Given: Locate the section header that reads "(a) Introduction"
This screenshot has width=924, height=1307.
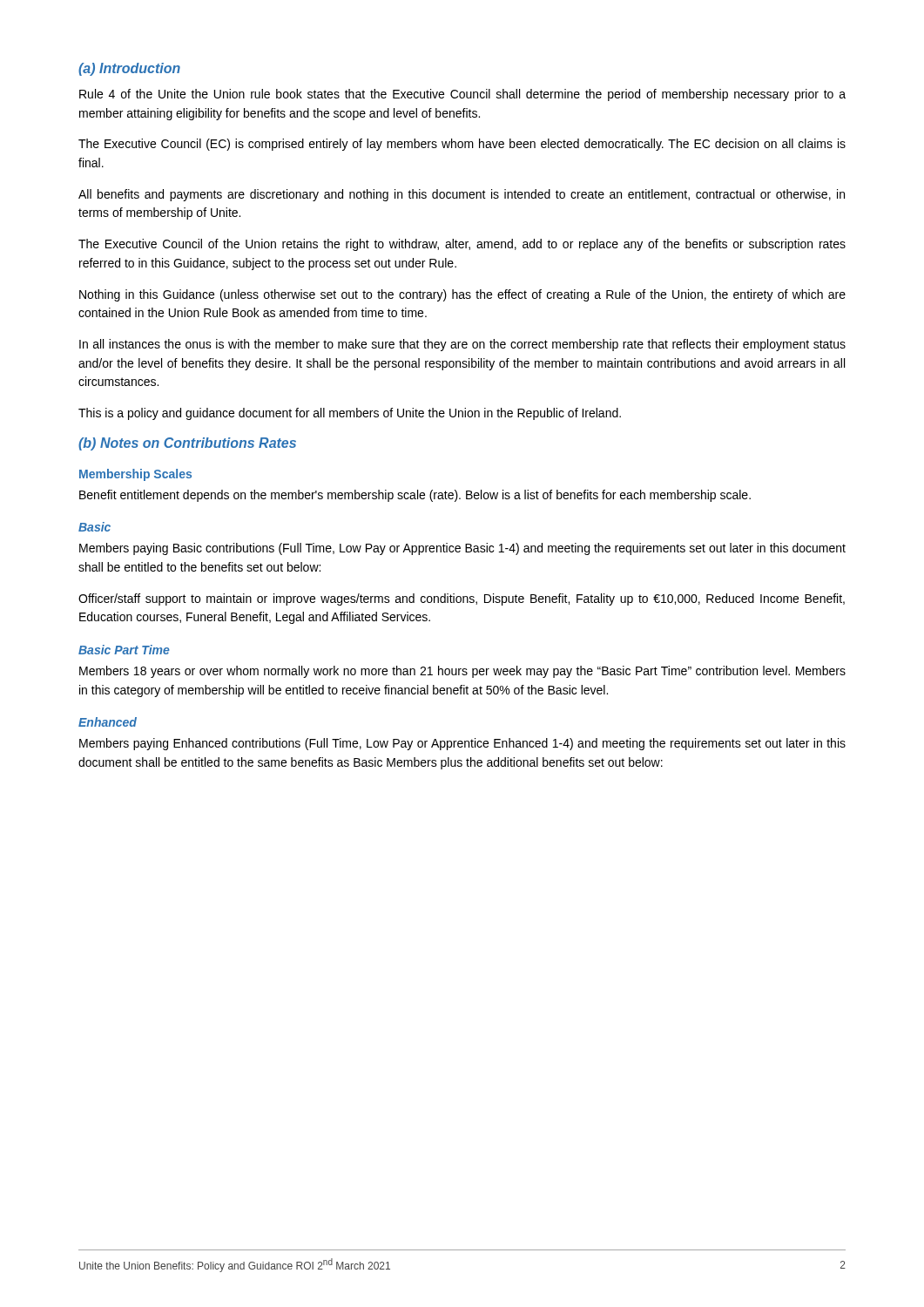Looking at the screenshot, I should pos(129,68).
